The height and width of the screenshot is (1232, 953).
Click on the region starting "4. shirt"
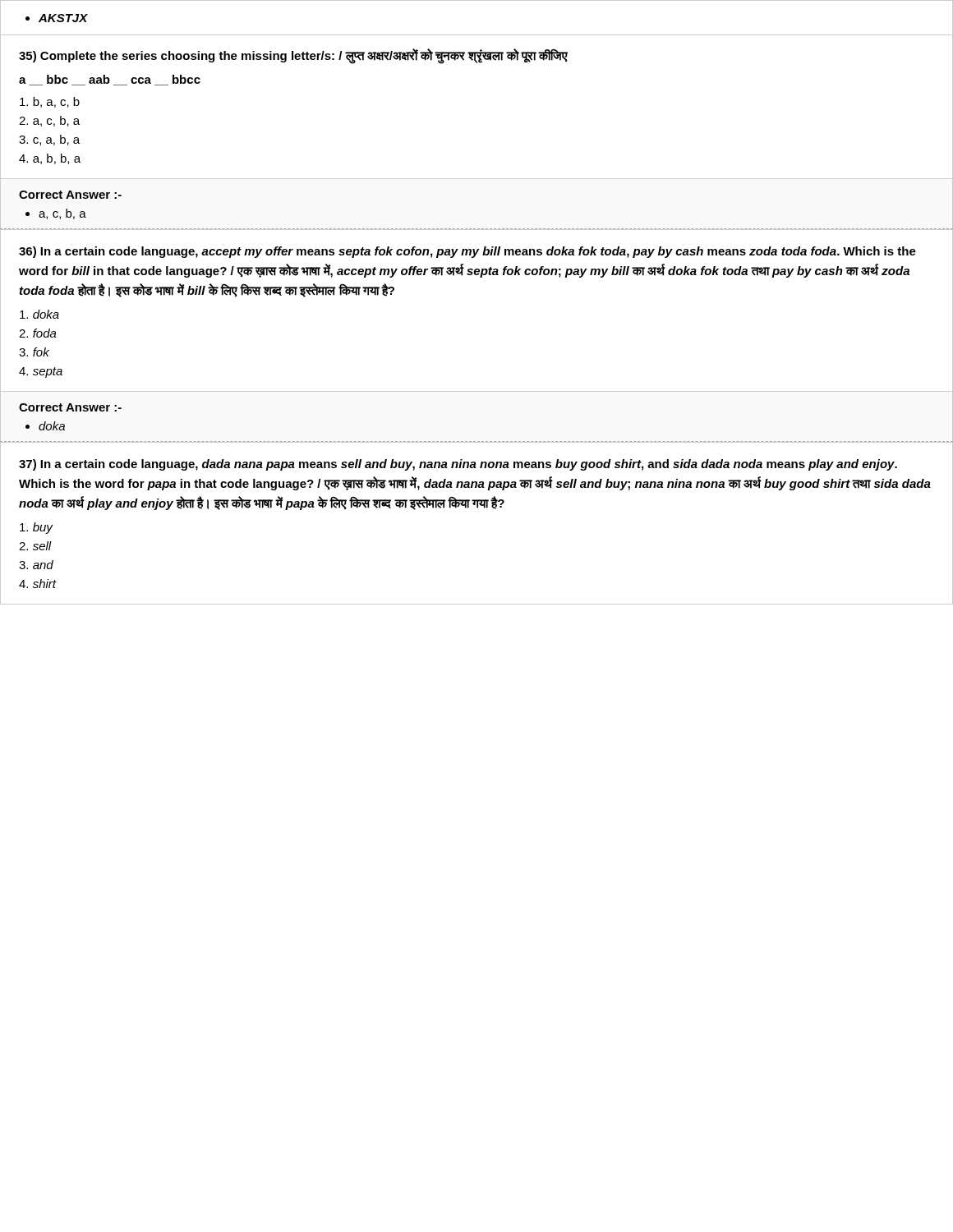pyautogui.click(x=37, y=583)
